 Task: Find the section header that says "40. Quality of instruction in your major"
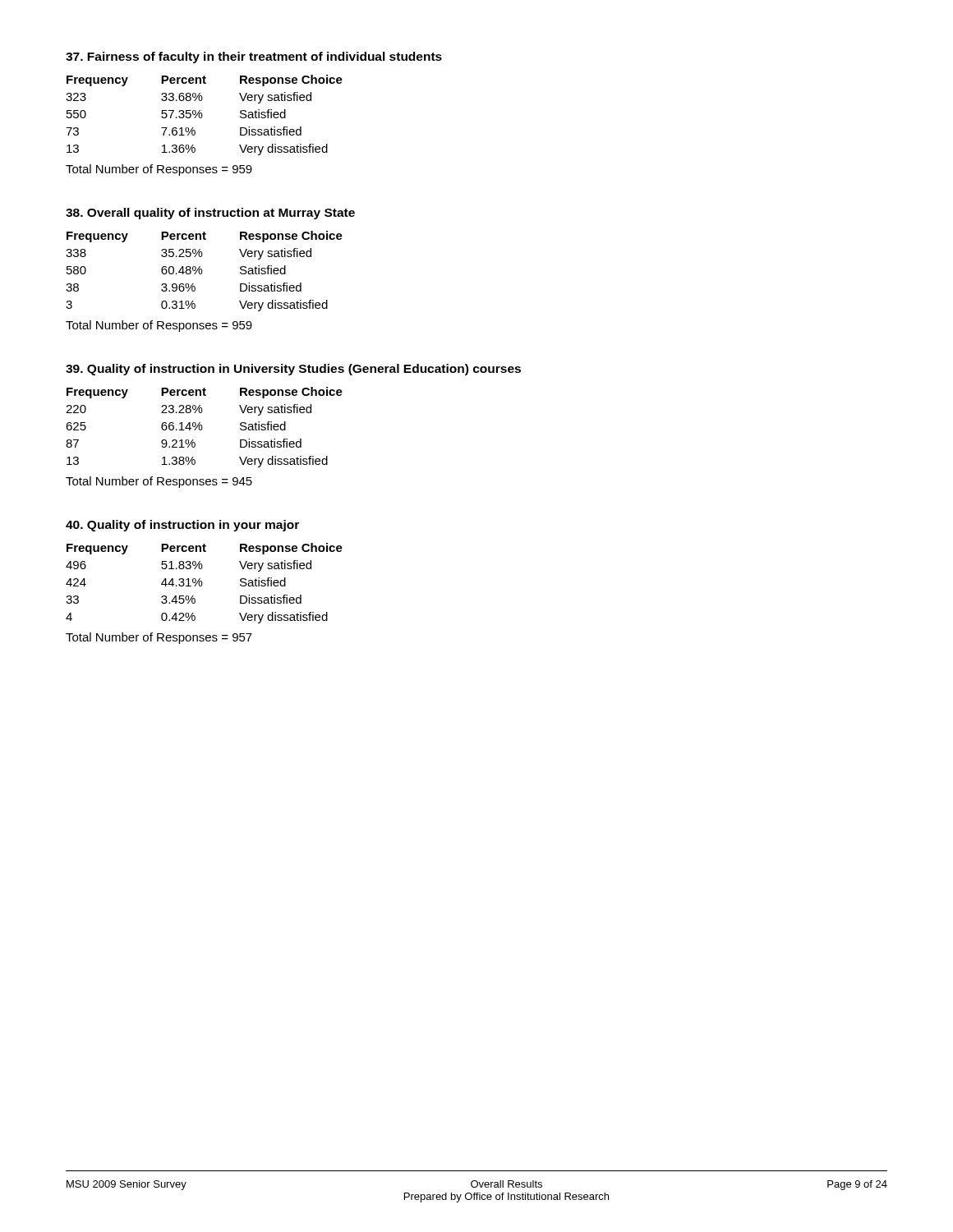coord(182,524)
